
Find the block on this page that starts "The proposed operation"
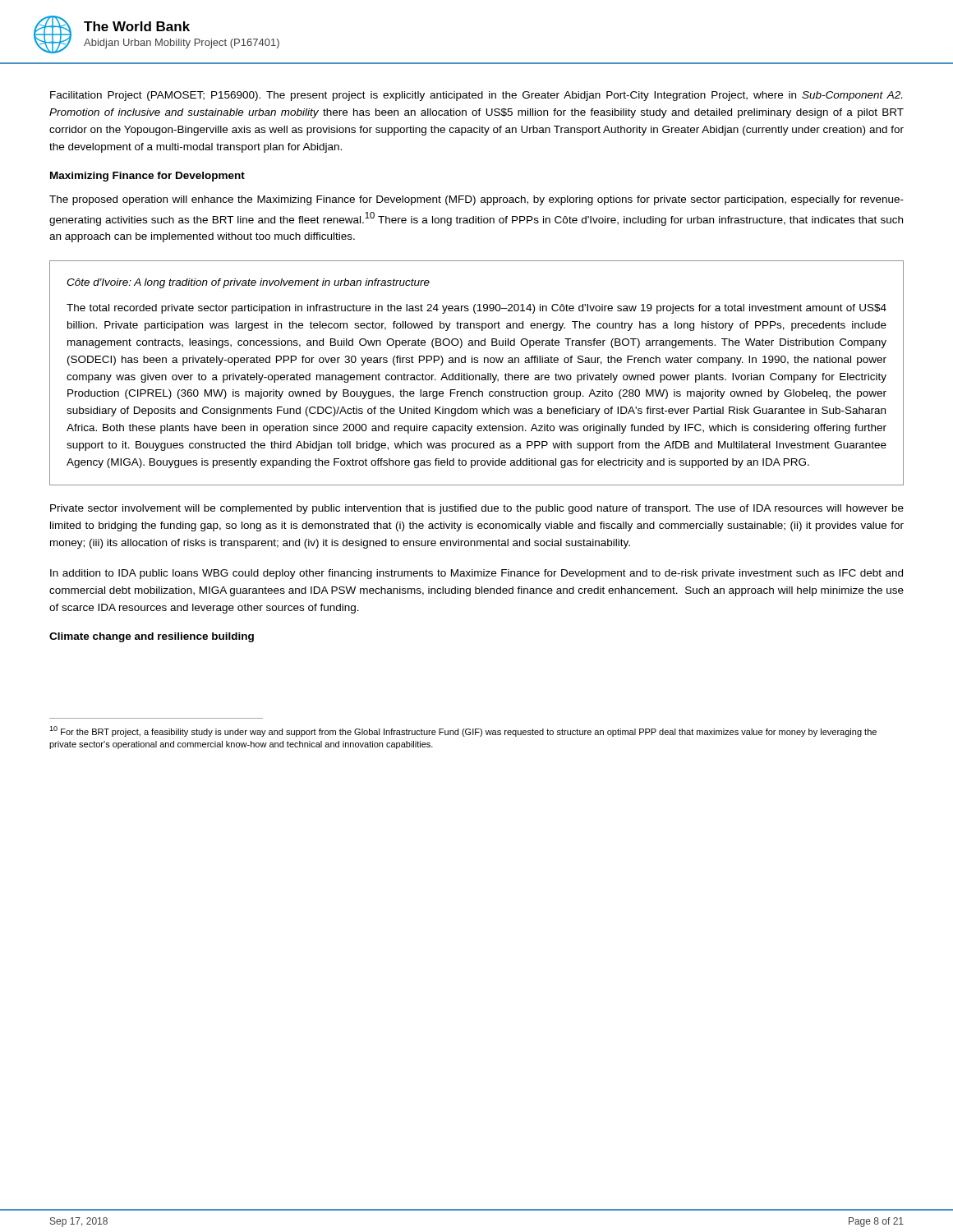click(x=476, y=218)
